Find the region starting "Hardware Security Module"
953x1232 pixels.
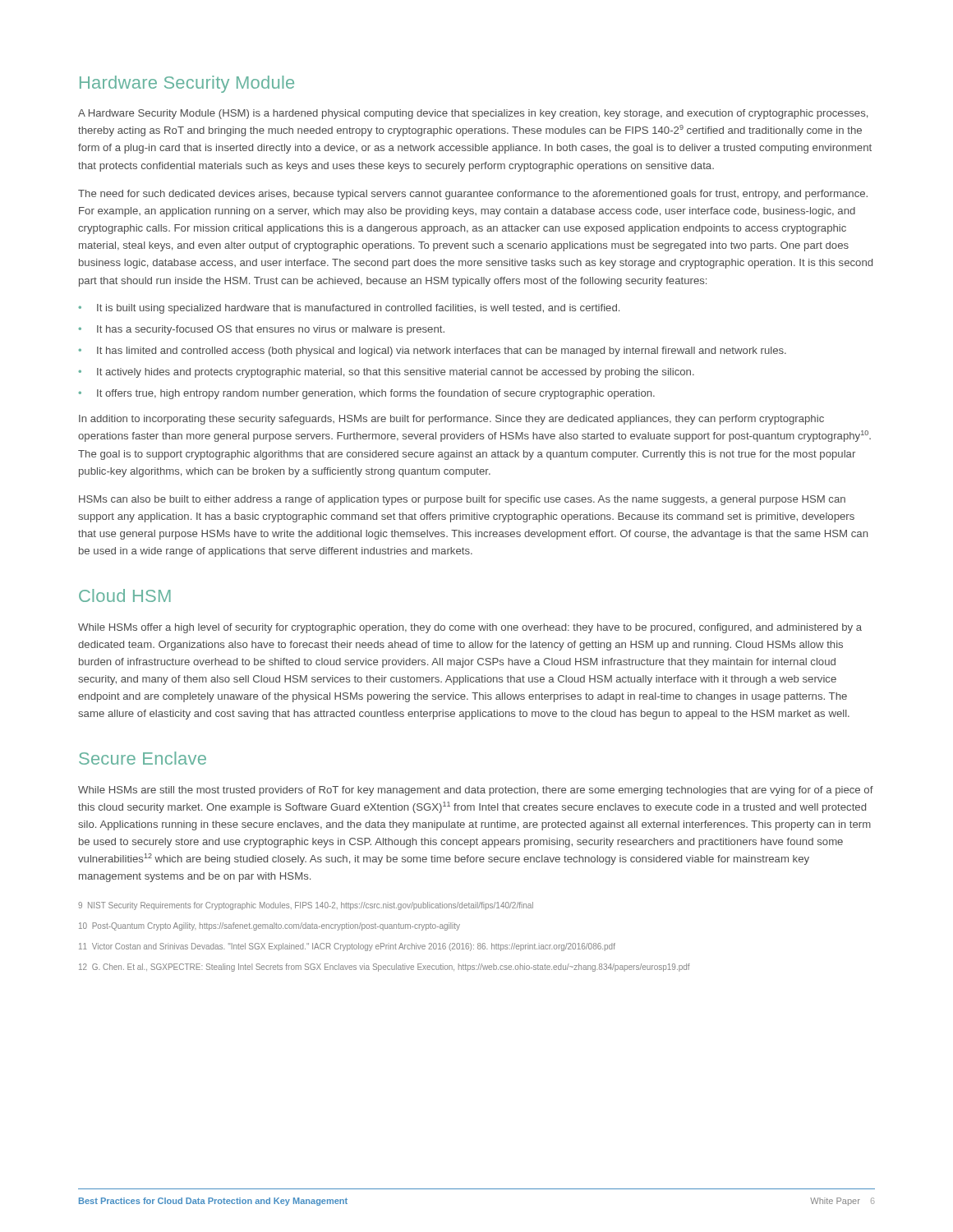tap(187, 84)
